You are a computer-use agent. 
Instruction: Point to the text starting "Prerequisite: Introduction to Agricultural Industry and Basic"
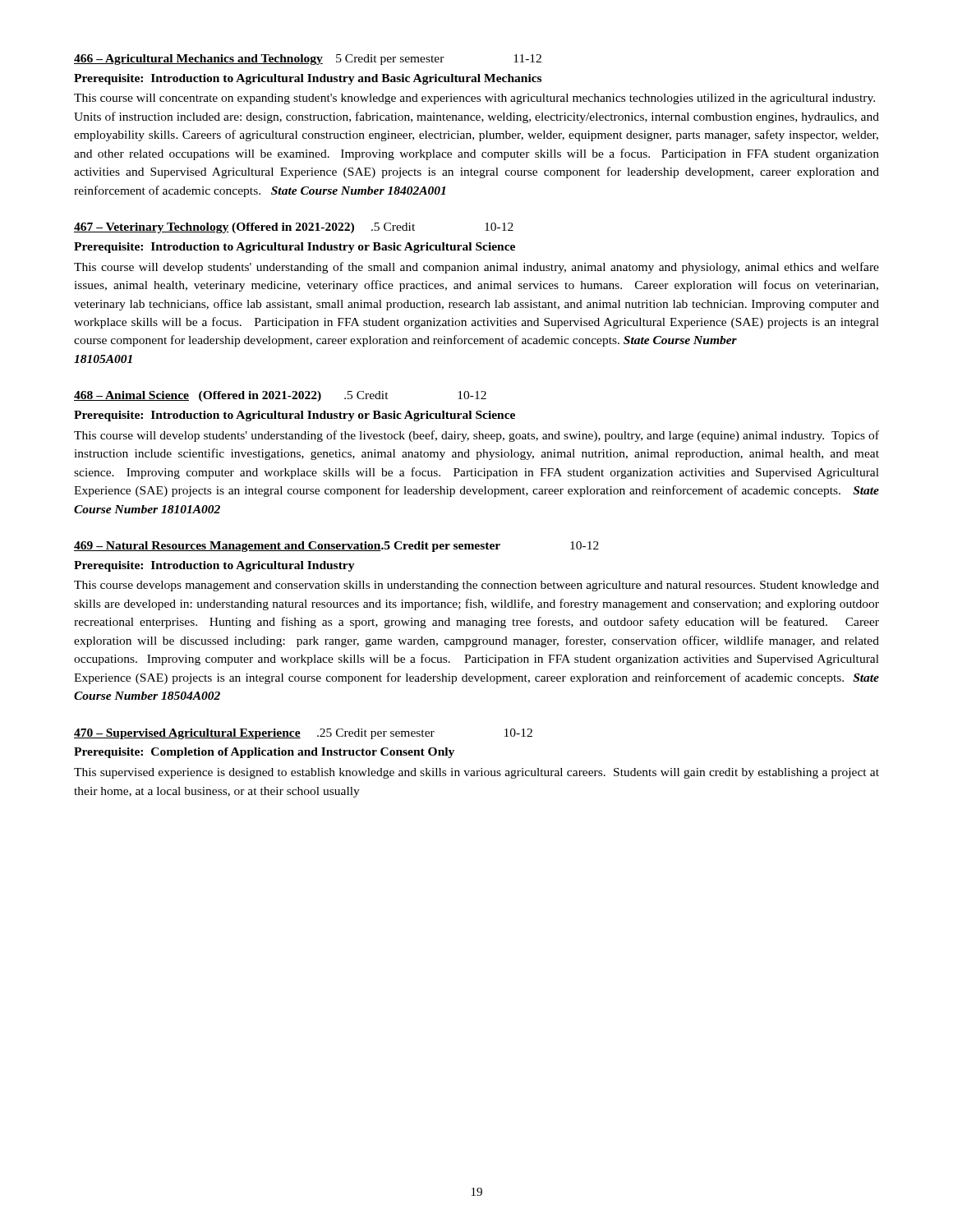(308, 77)
